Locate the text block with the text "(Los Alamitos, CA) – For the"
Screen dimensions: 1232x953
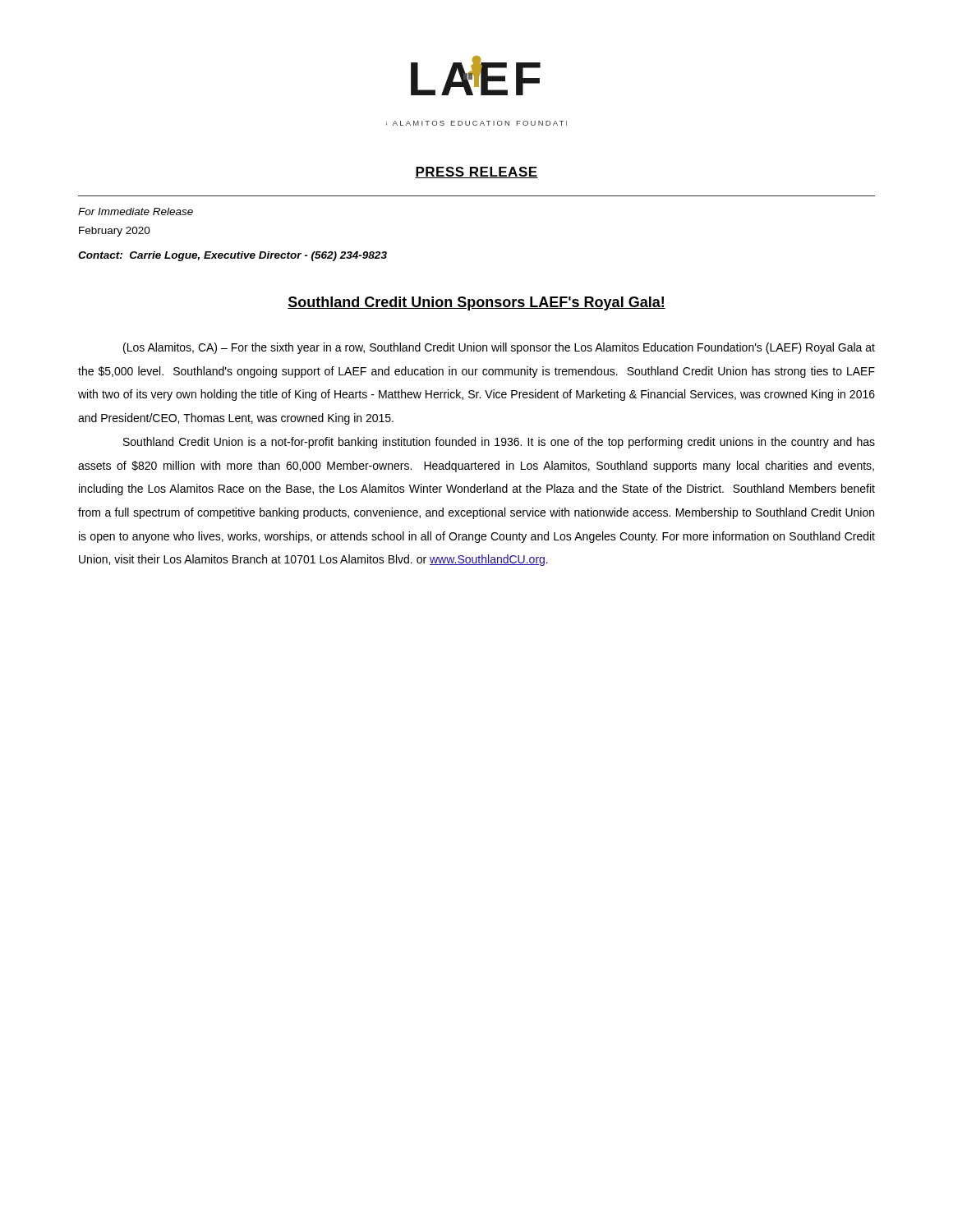pos(476,383)
